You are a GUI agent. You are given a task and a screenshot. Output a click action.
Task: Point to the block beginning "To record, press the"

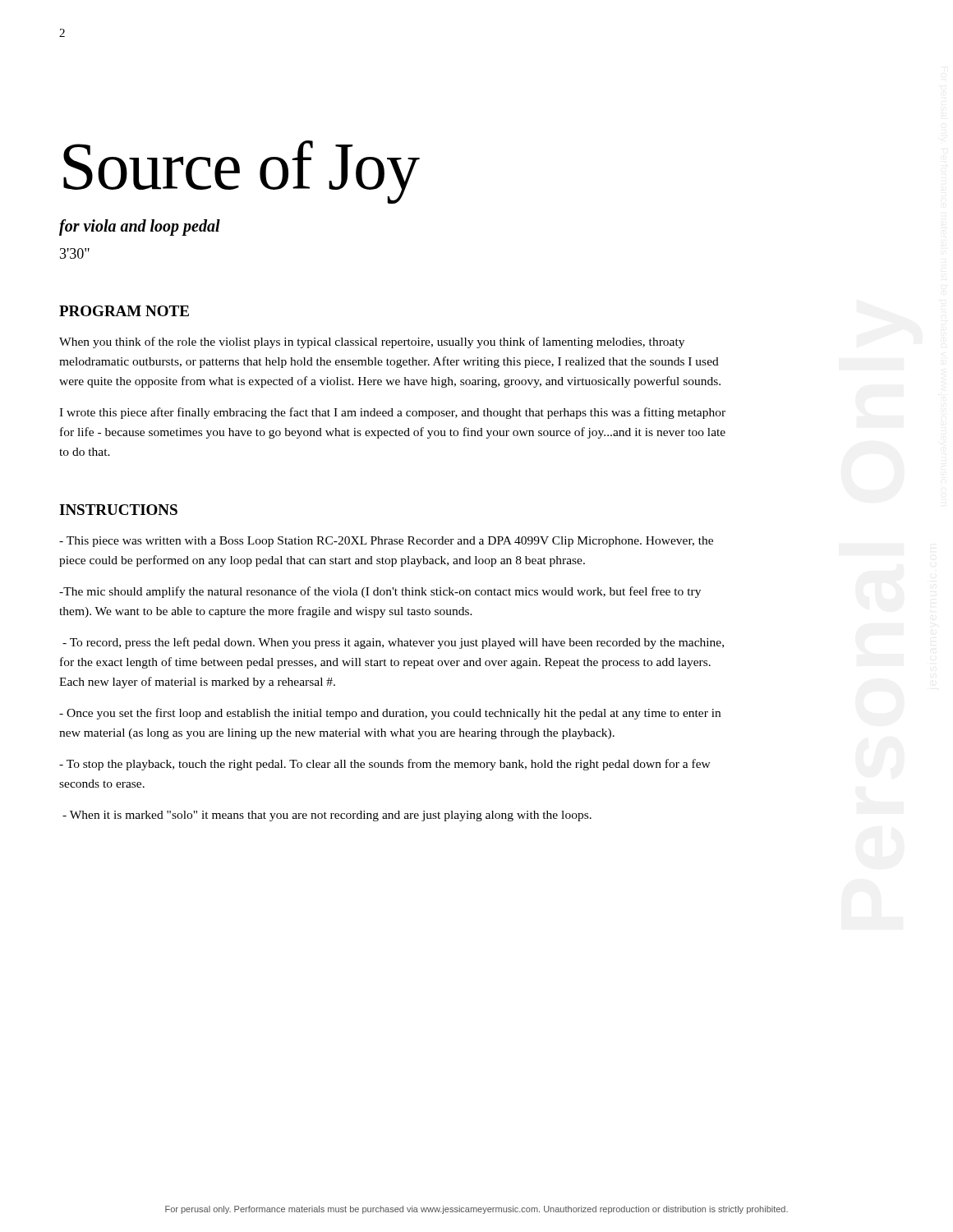392,662
